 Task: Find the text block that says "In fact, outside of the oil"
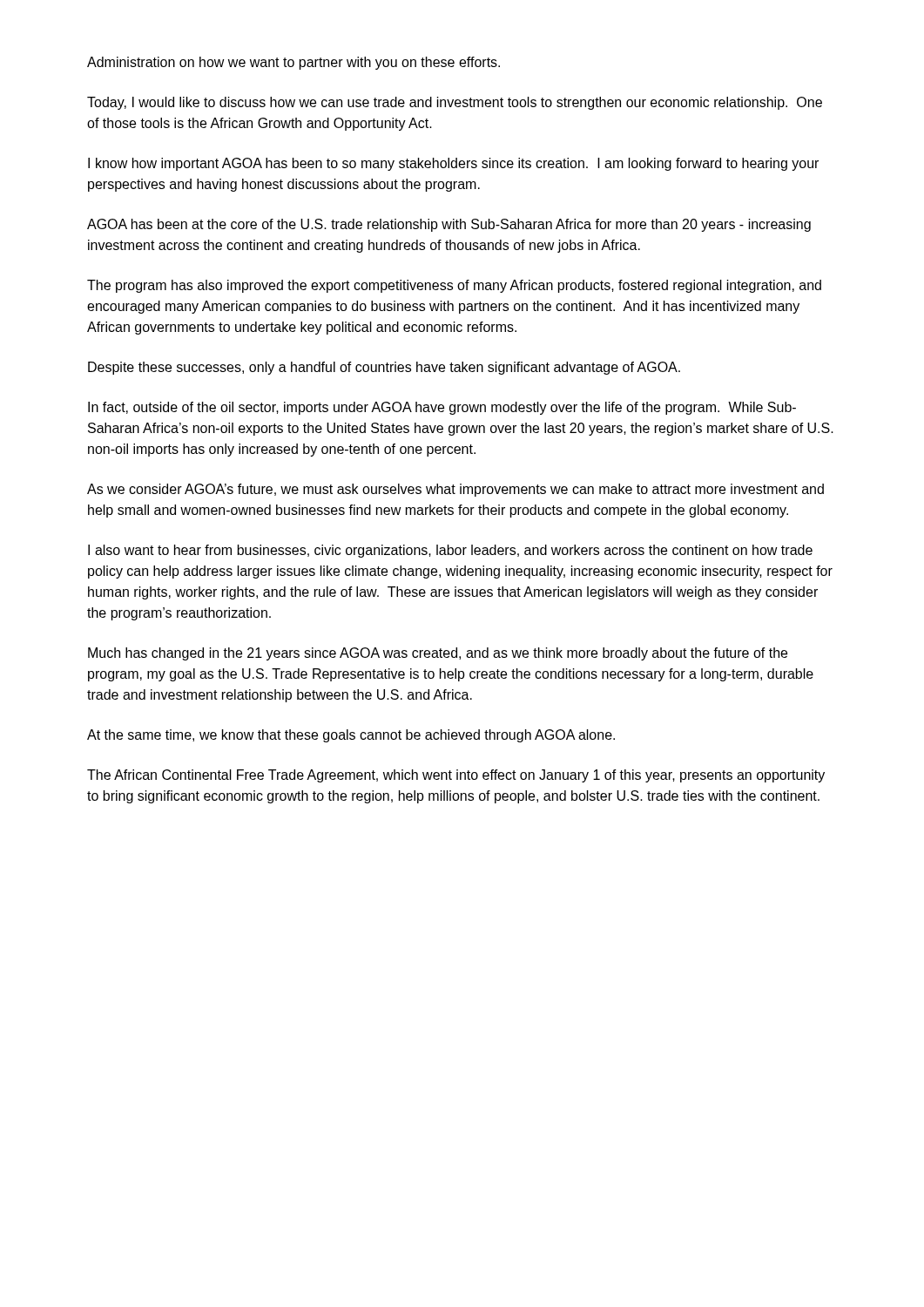pos(461,428)
